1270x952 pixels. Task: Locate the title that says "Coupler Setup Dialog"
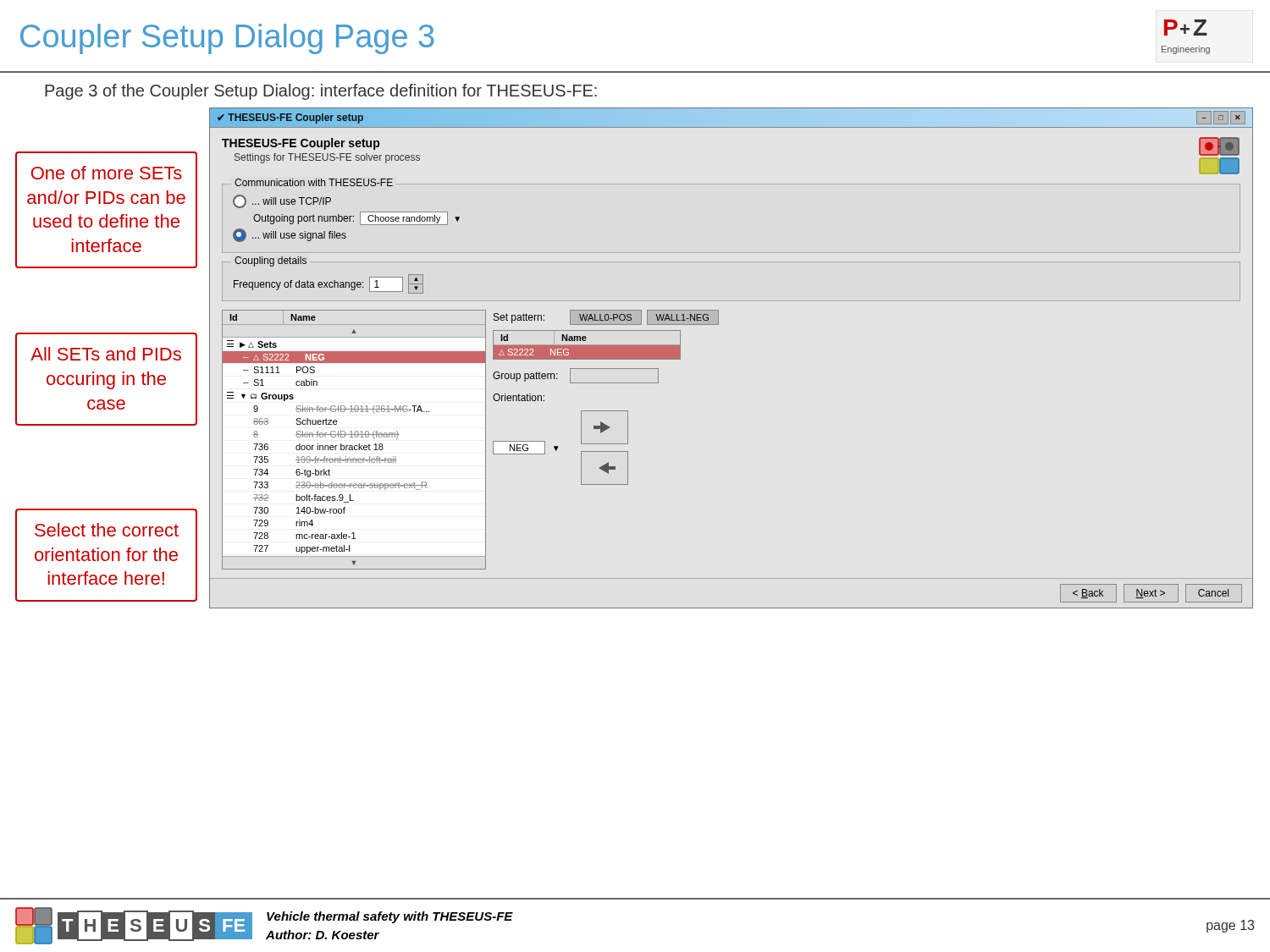point(212,34)
